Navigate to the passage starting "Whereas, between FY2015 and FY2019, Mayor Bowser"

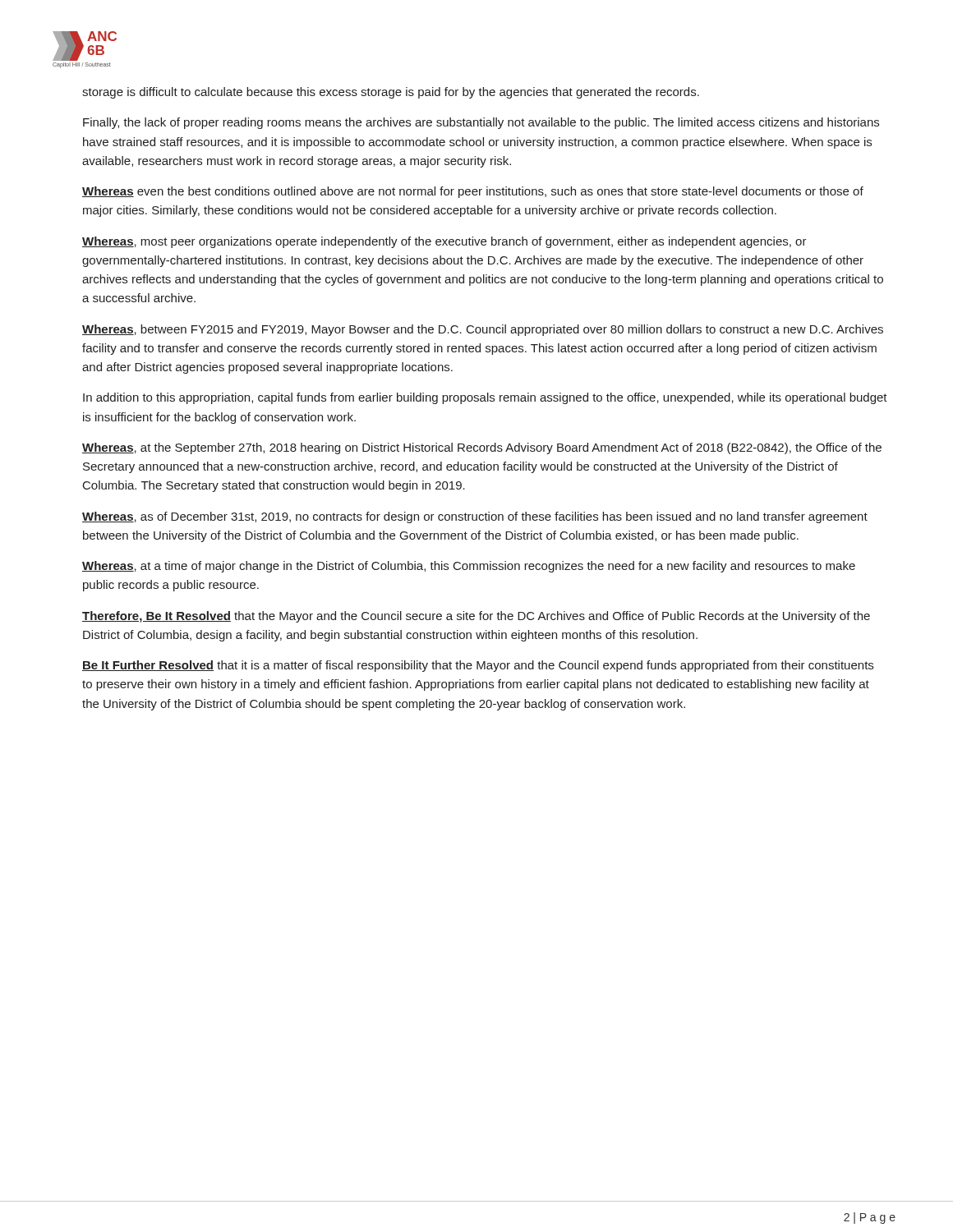pos(483,348)
